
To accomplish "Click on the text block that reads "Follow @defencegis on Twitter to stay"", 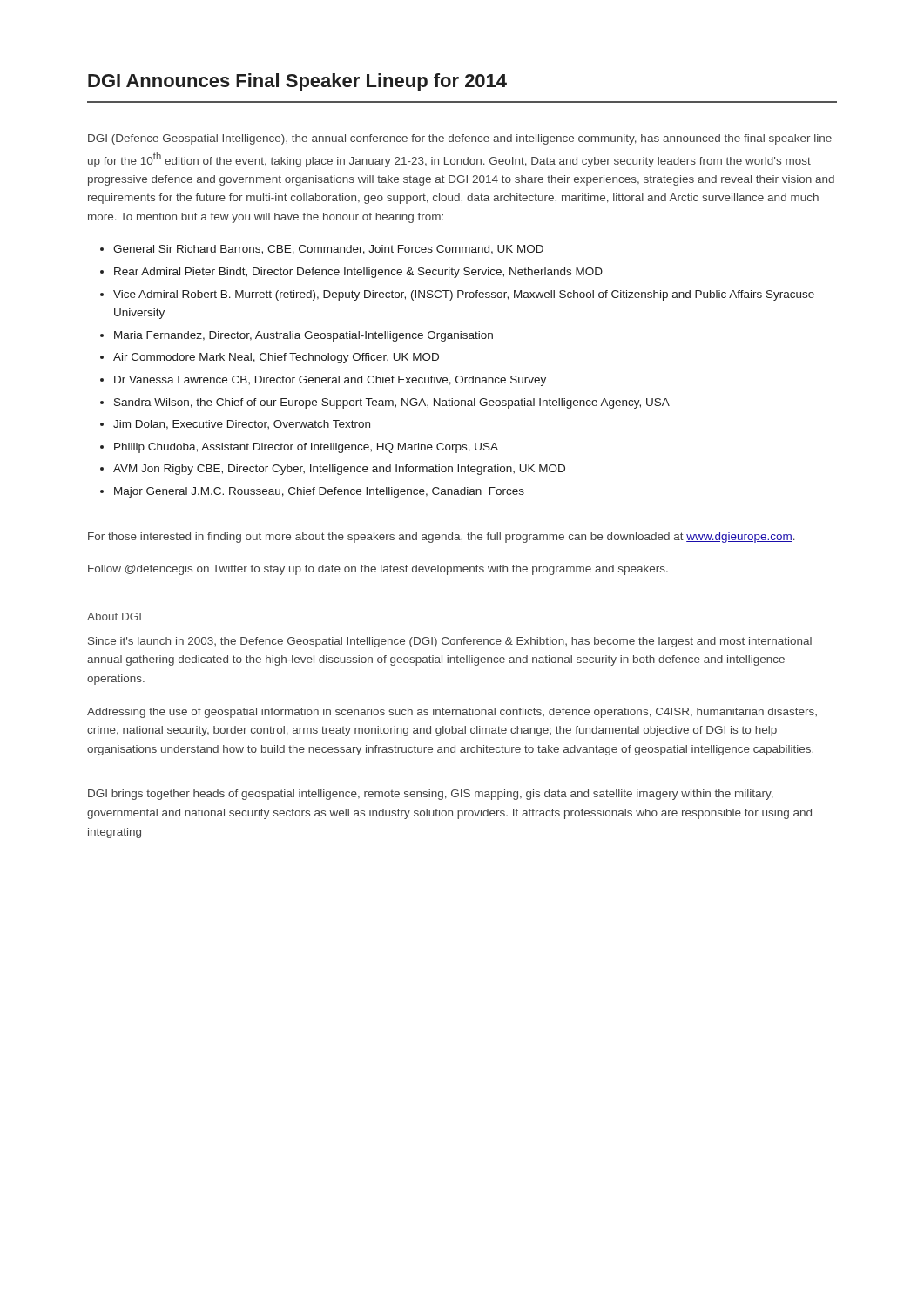I will [x=378, y=569].
